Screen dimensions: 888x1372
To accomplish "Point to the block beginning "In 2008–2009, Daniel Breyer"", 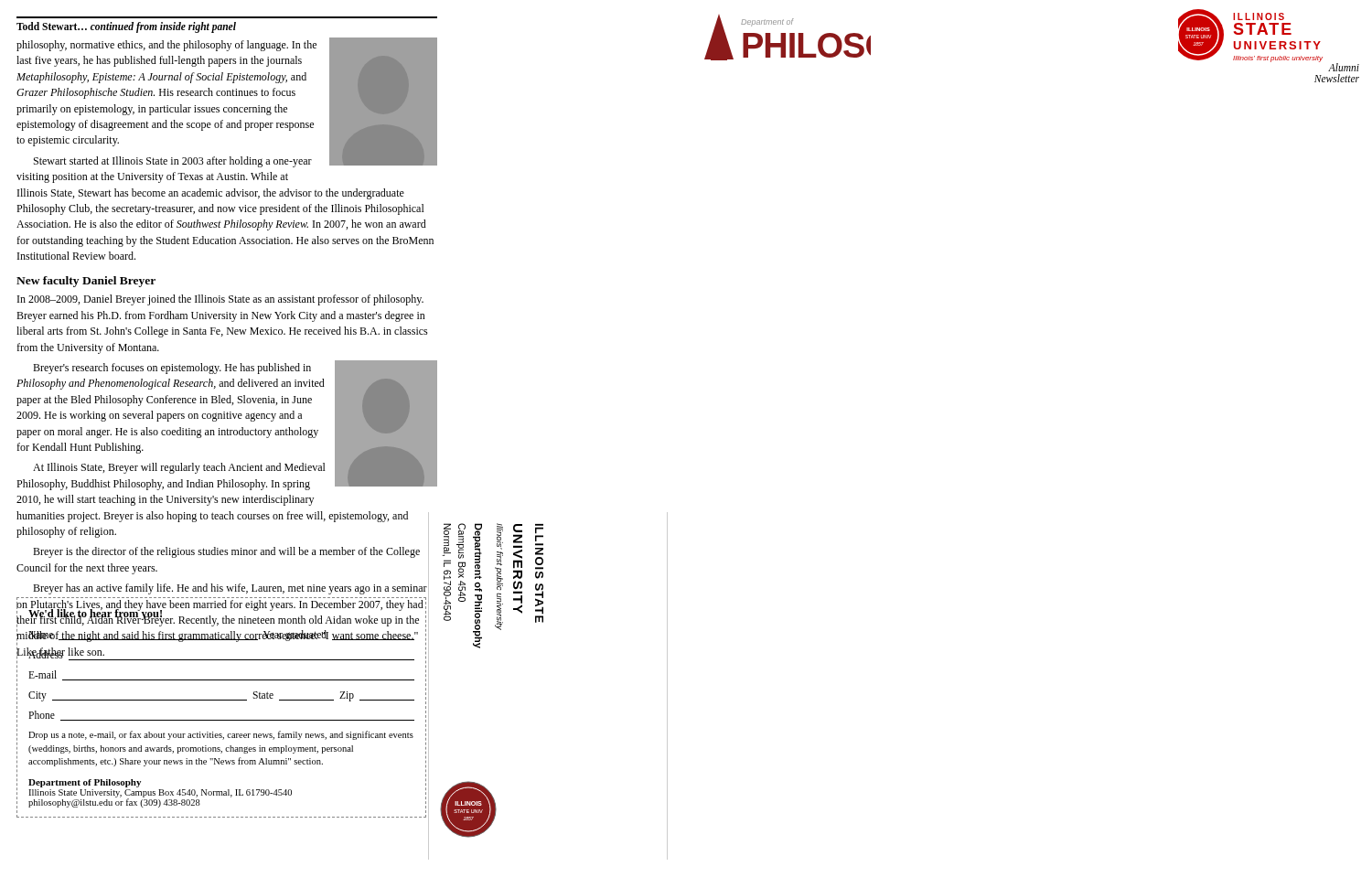I will point(227,476).
